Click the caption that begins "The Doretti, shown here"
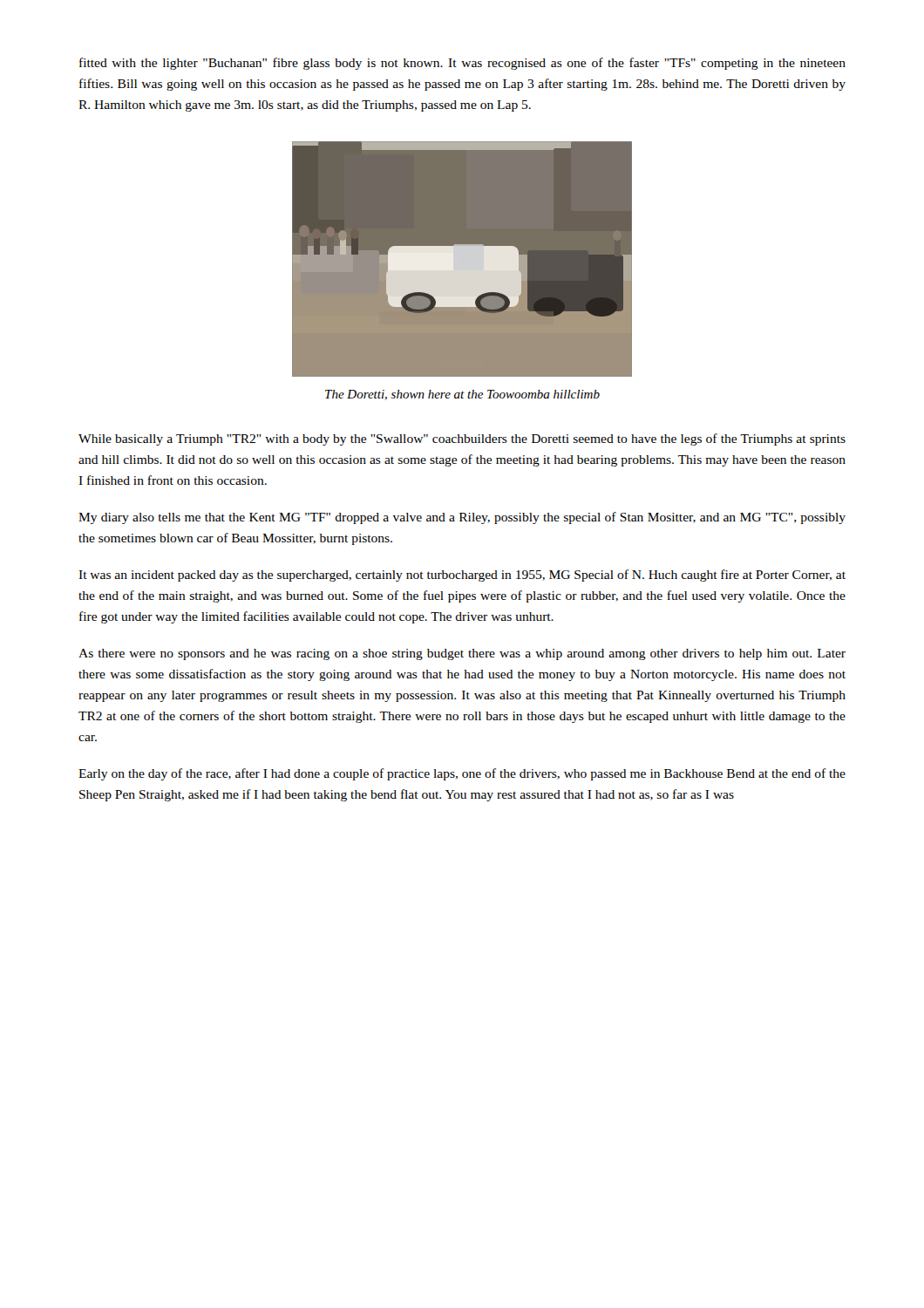The image size is (924, 1308). (x=462, y=394)
